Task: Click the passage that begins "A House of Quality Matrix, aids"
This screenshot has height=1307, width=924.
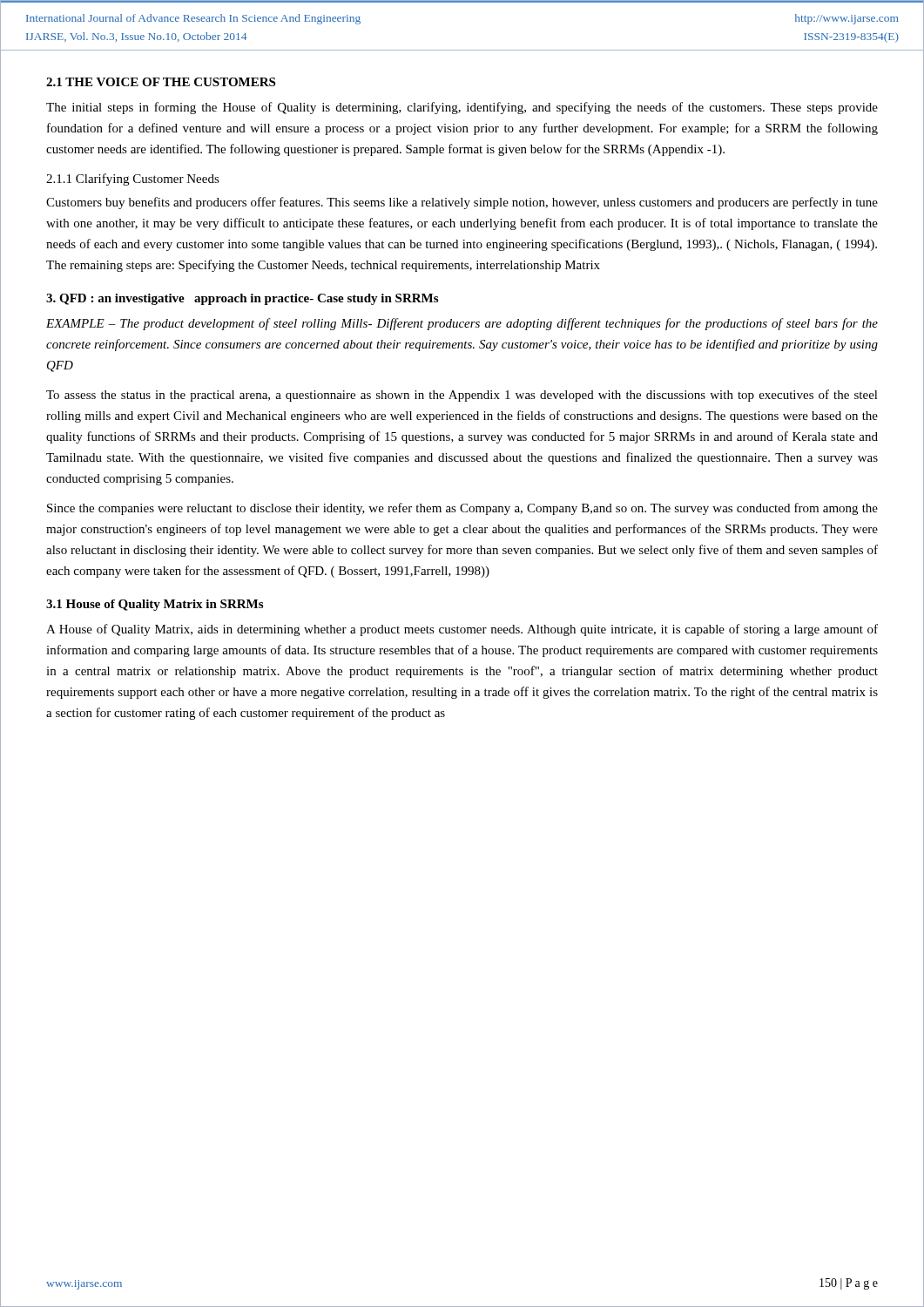Action: (x=462, y=671)
